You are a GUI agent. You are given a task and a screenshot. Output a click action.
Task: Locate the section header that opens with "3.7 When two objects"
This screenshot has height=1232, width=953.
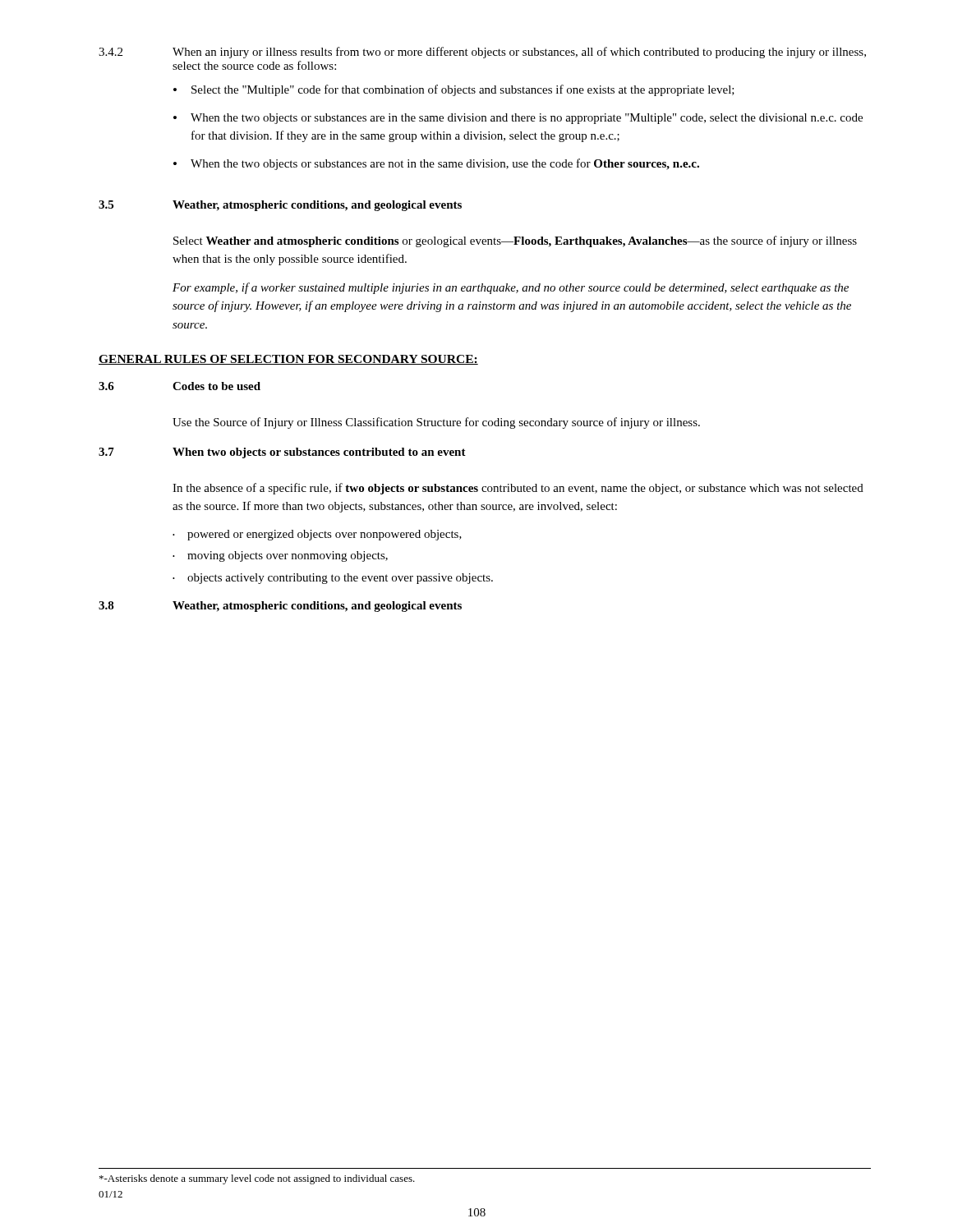coord(282,453)
